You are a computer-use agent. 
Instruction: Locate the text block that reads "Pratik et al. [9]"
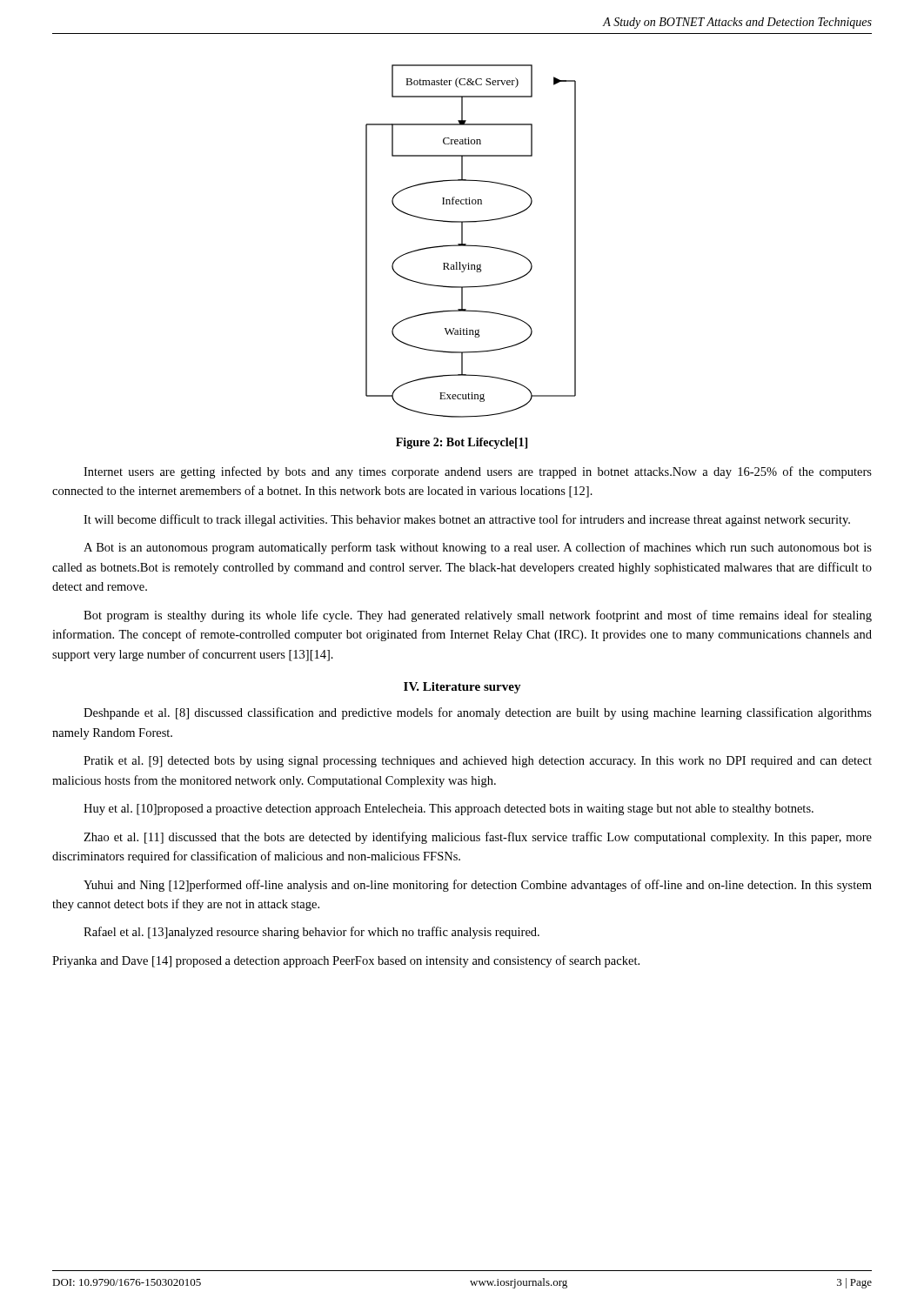(462, 770)
